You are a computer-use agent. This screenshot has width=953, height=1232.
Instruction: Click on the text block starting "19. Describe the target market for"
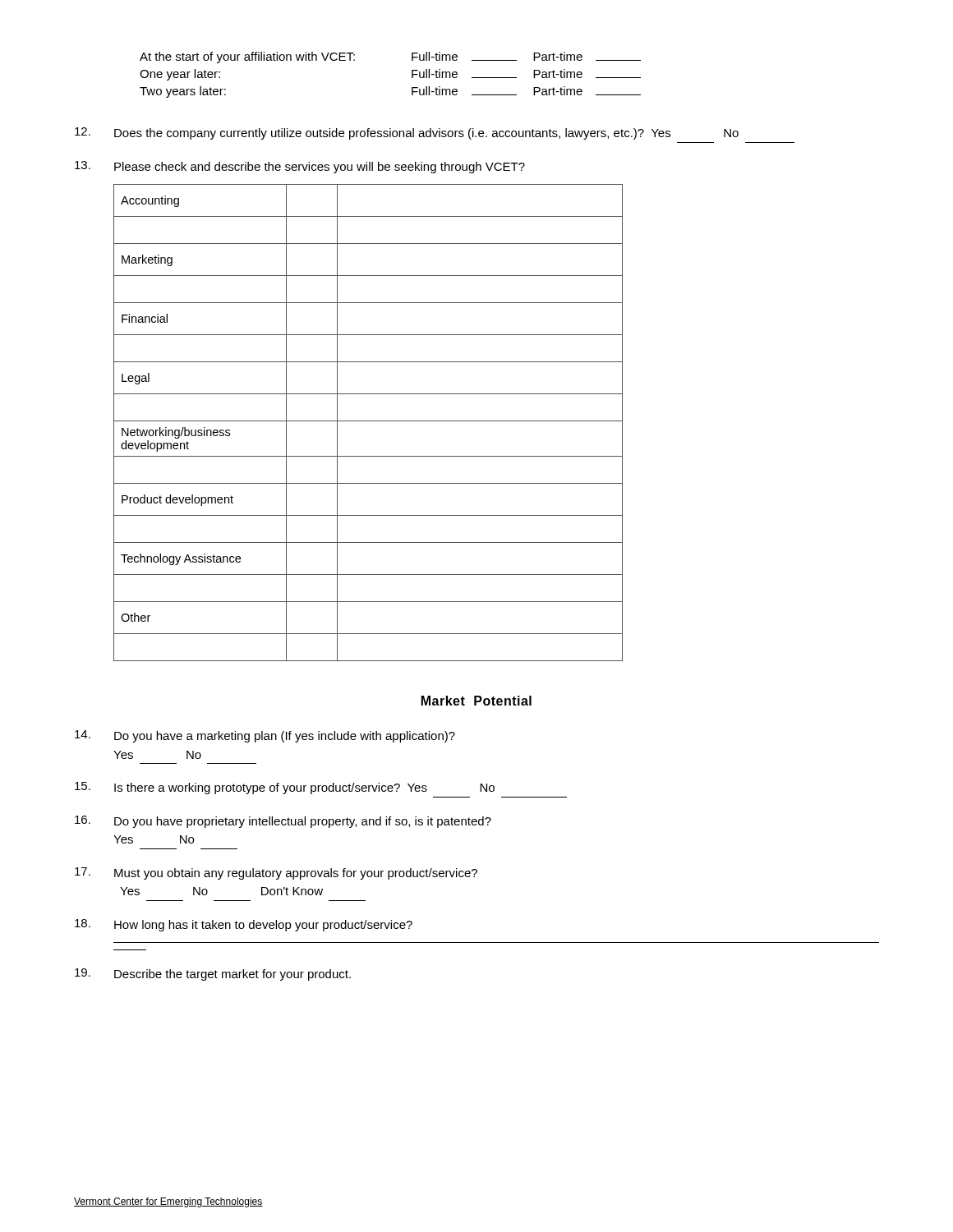(x=213, y=975)
